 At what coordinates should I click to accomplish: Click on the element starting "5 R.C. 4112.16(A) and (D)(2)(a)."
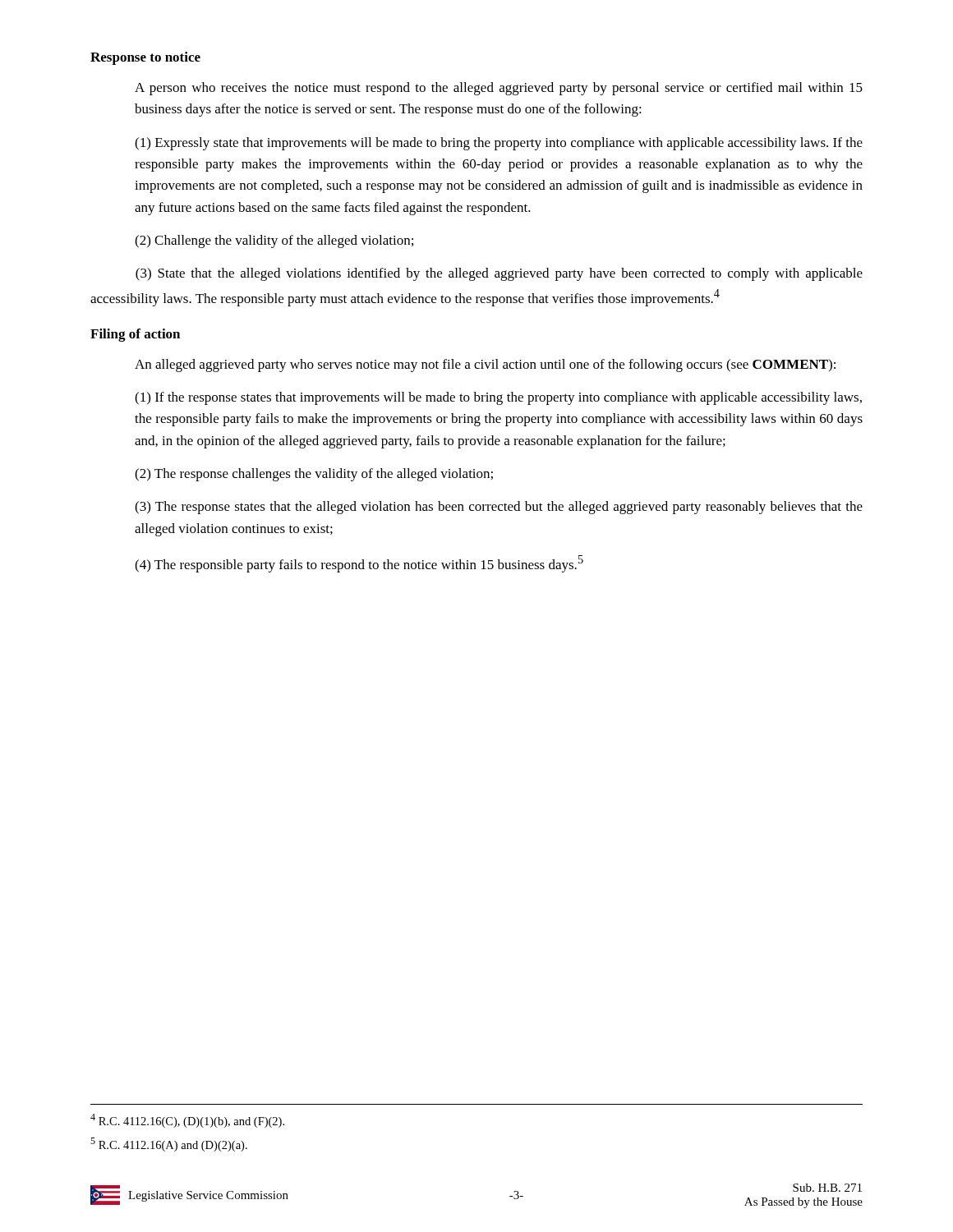[169, 1144]
